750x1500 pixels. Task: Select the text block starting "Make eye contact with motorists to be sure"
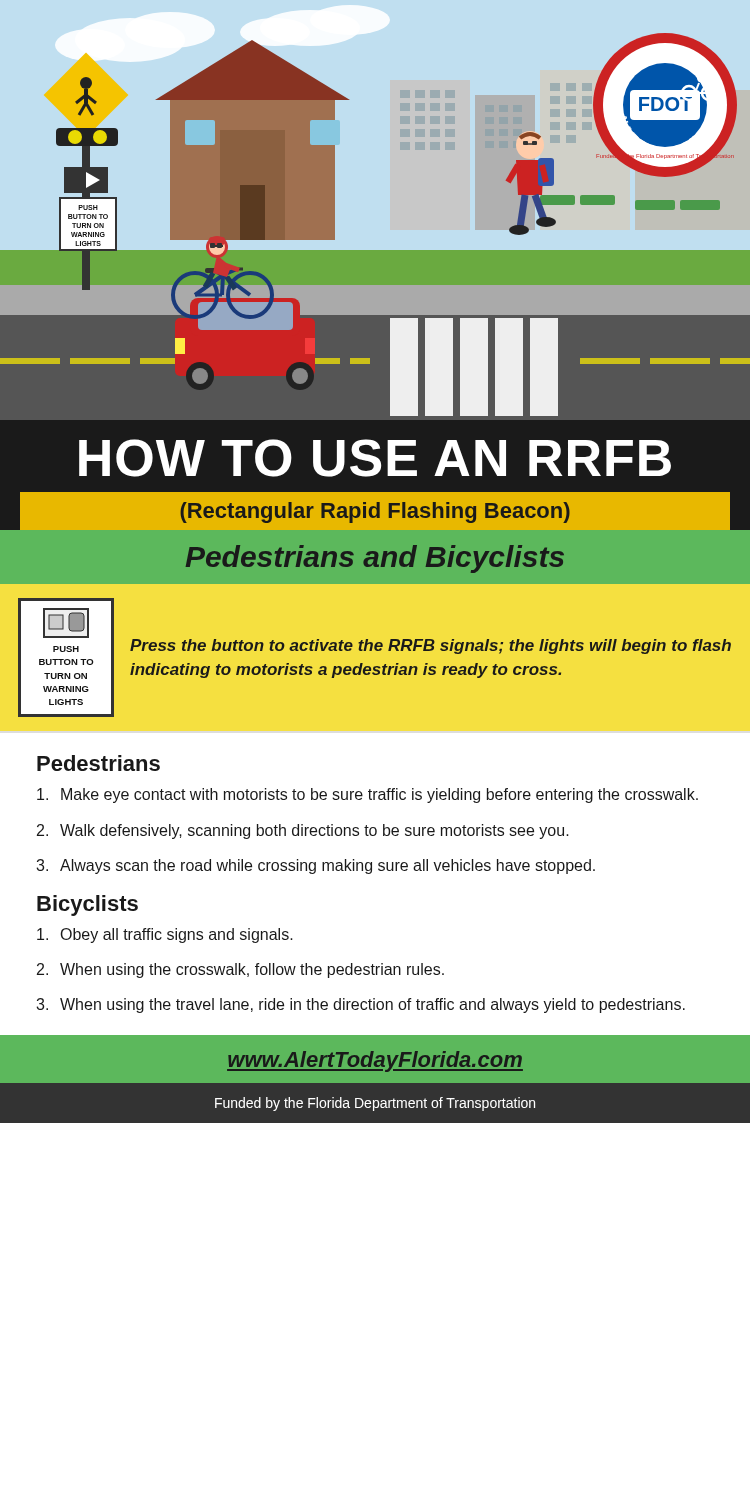click(x=368, y=795)
